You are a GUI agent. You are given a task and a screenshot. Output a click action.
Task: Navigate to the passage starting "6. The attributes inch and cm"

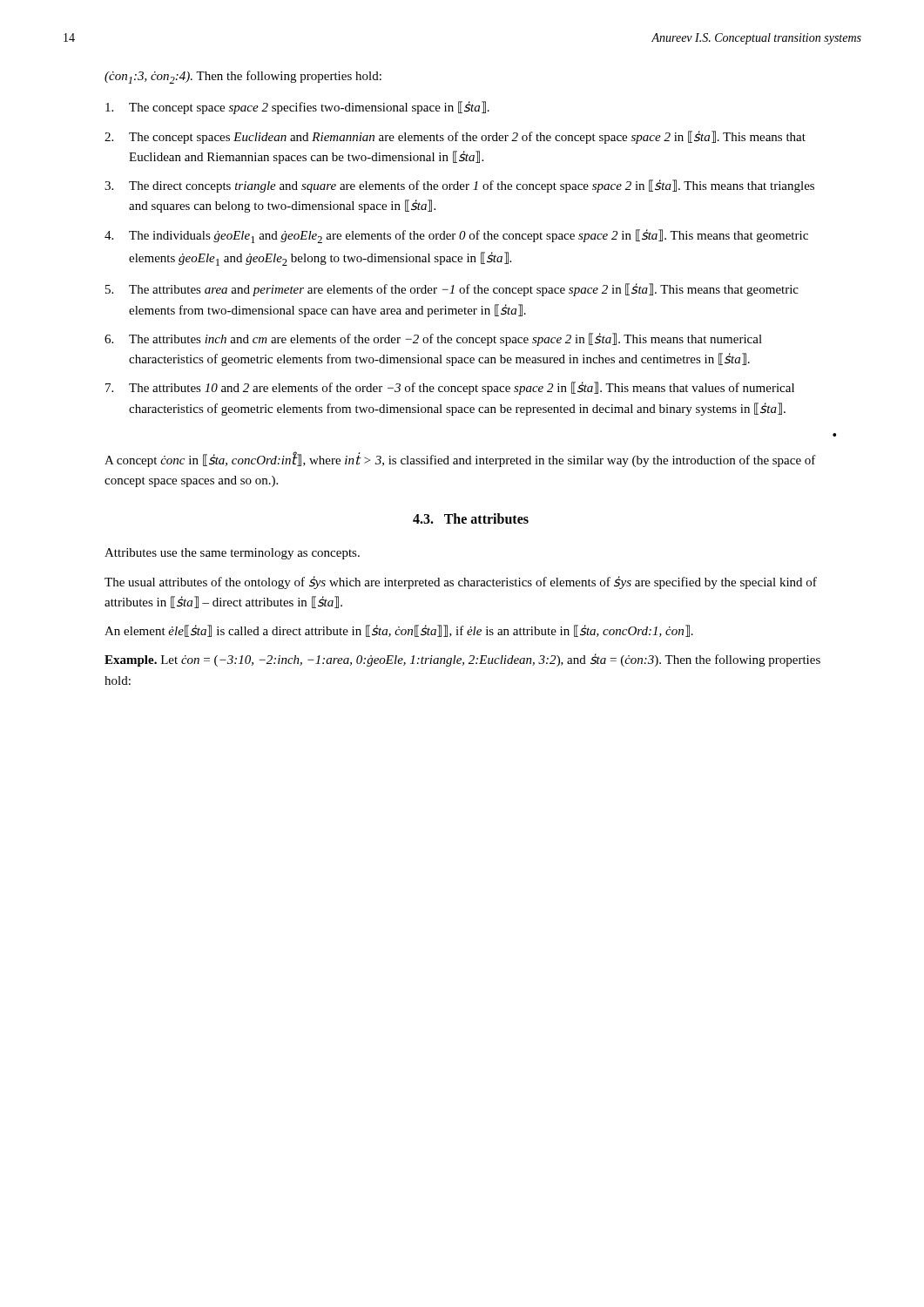point(471,349)
